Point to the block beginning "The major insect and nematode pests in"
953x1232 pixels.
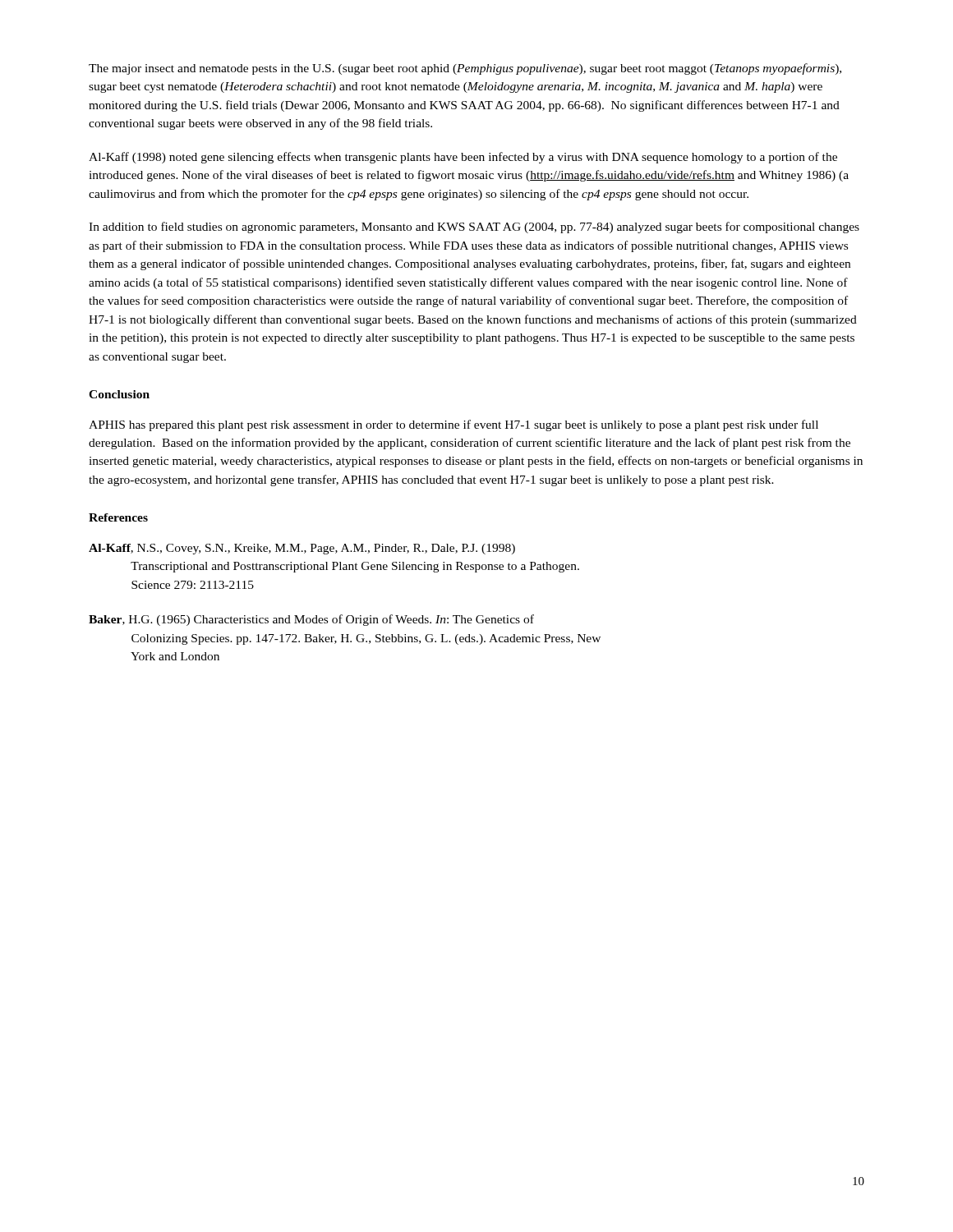(465, 95)
